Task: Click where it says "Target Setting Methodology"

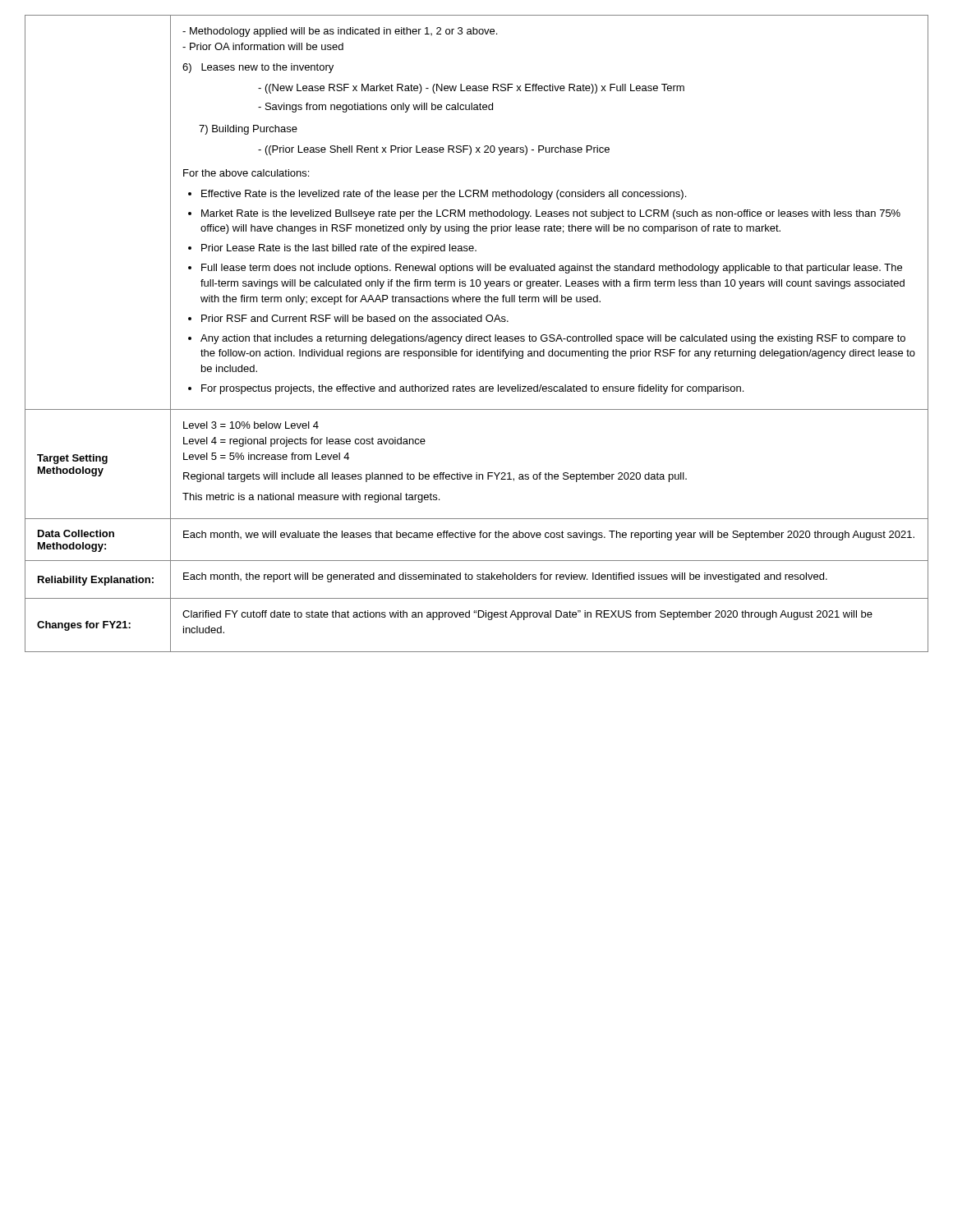Action: [x=72, y=464]
